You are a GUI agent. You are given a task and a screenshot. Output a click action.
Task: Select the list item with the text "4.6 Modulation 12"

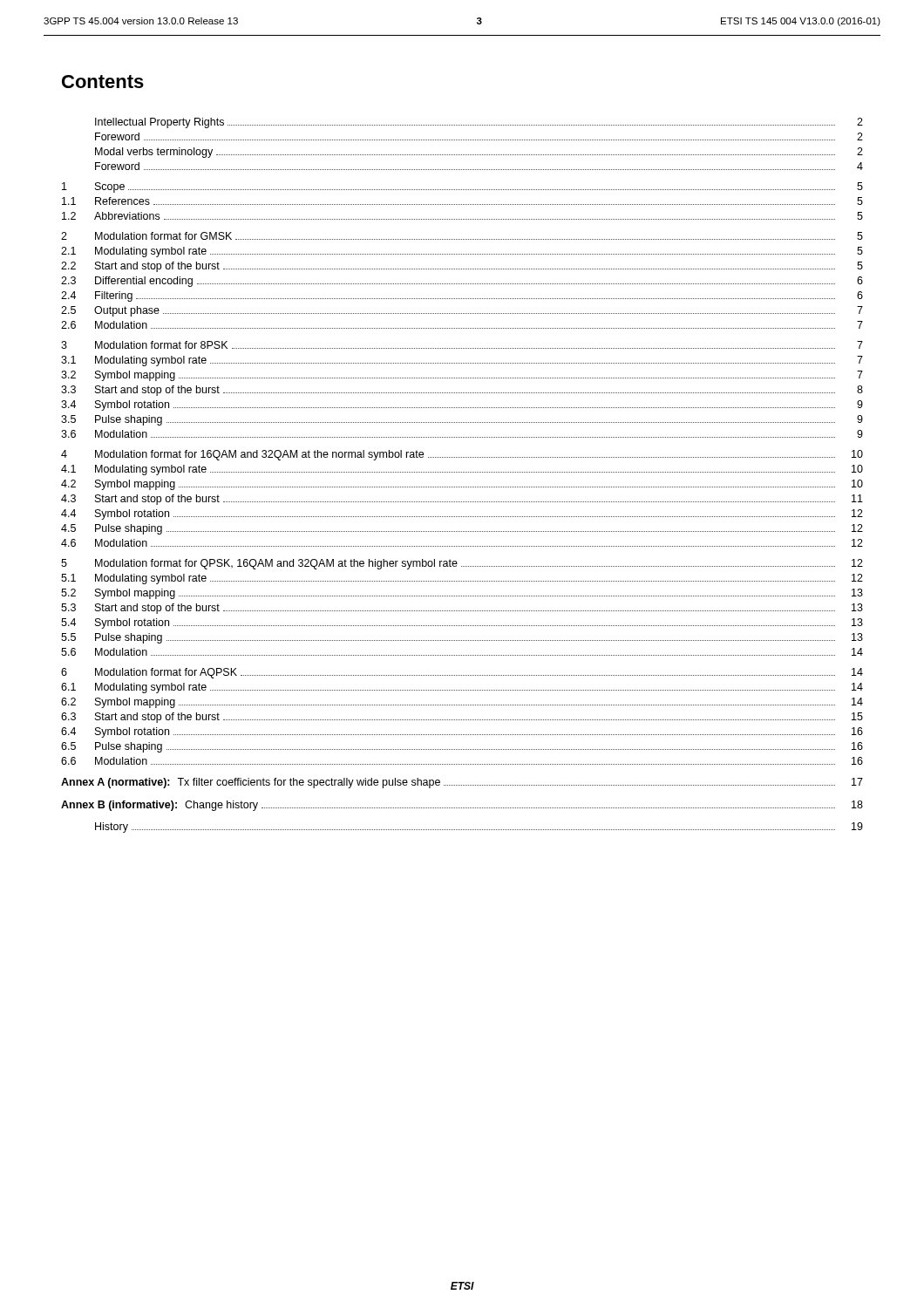coord(462,543)
